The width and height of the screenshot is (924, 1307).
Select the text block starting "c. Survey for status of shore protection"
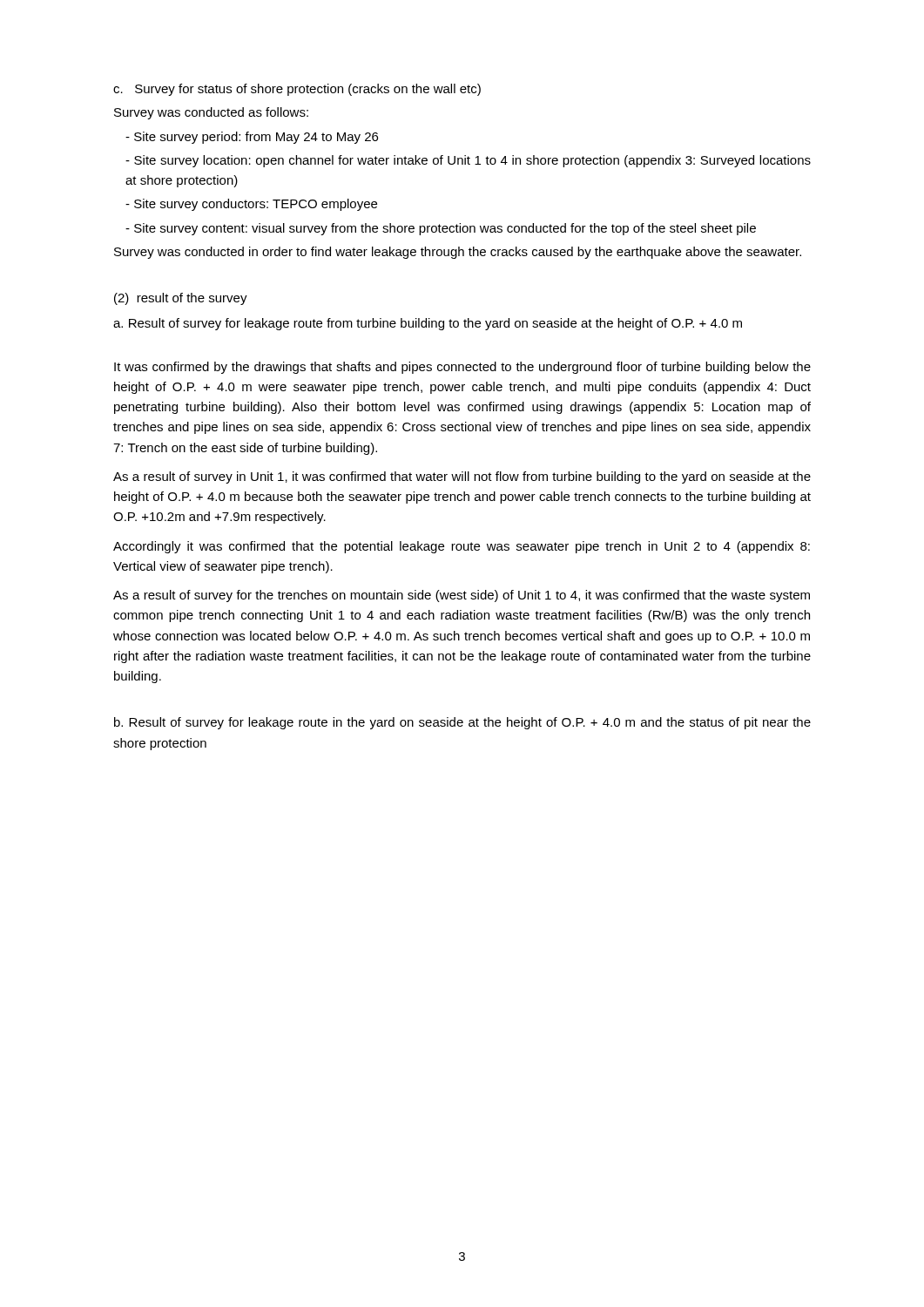pyautogui.click(x=297, y=88)
